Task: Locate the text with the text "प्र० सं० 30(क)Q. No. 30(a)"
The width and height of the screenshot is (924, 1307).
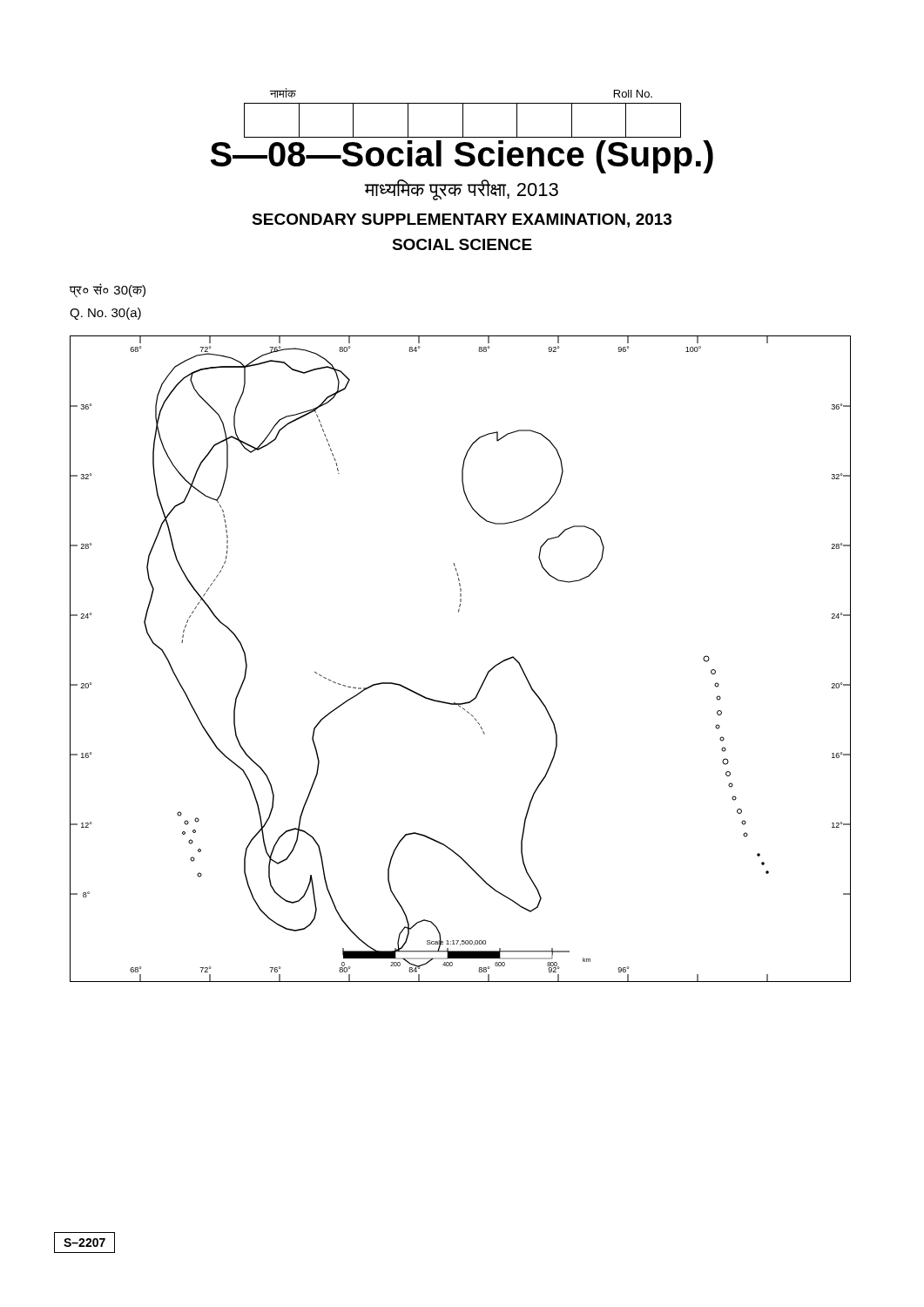Action: click(108, 301)
